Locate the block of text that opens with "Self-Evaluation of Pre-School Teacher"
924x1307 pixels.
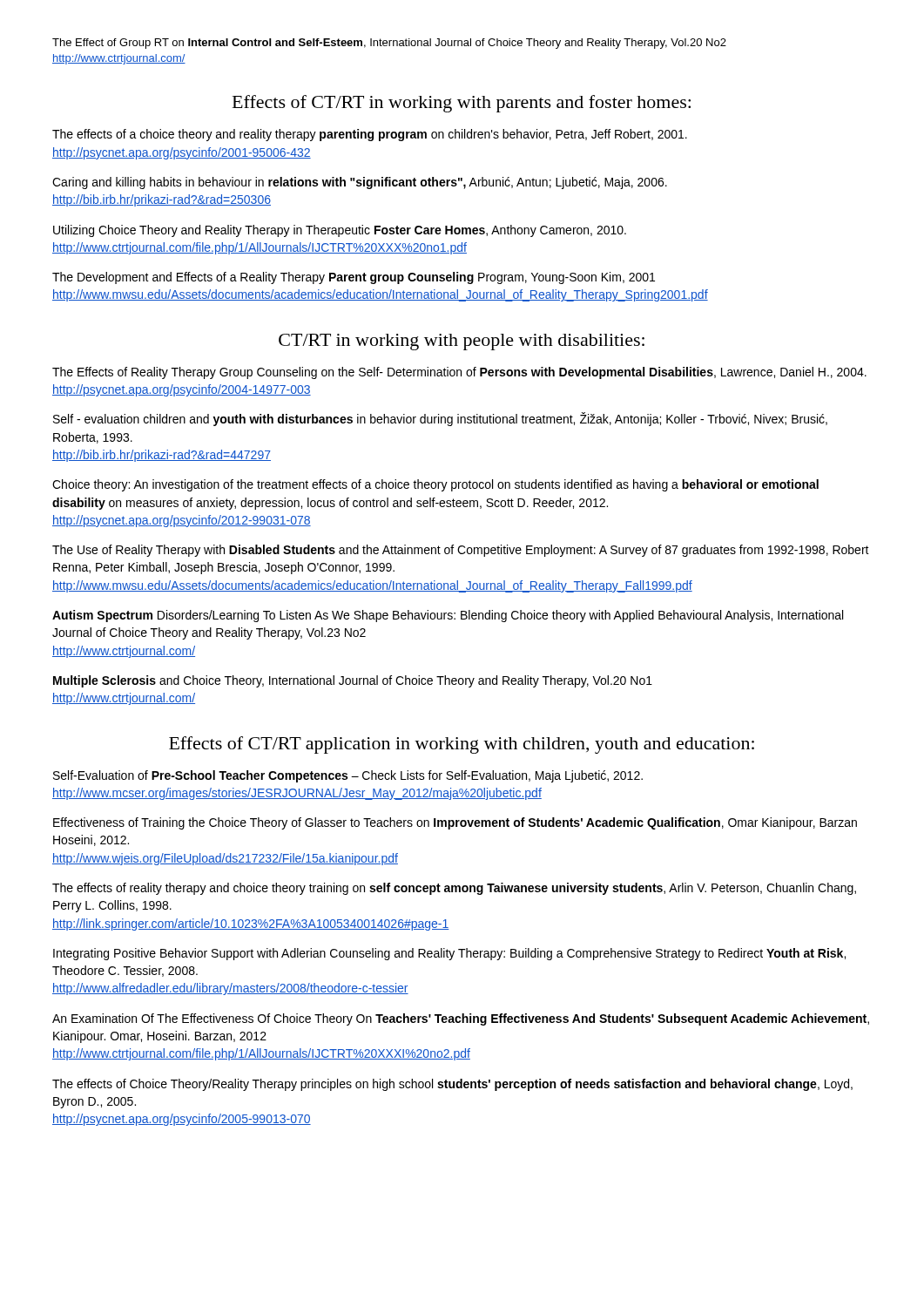pyautogui.click(x=462, y=785)
